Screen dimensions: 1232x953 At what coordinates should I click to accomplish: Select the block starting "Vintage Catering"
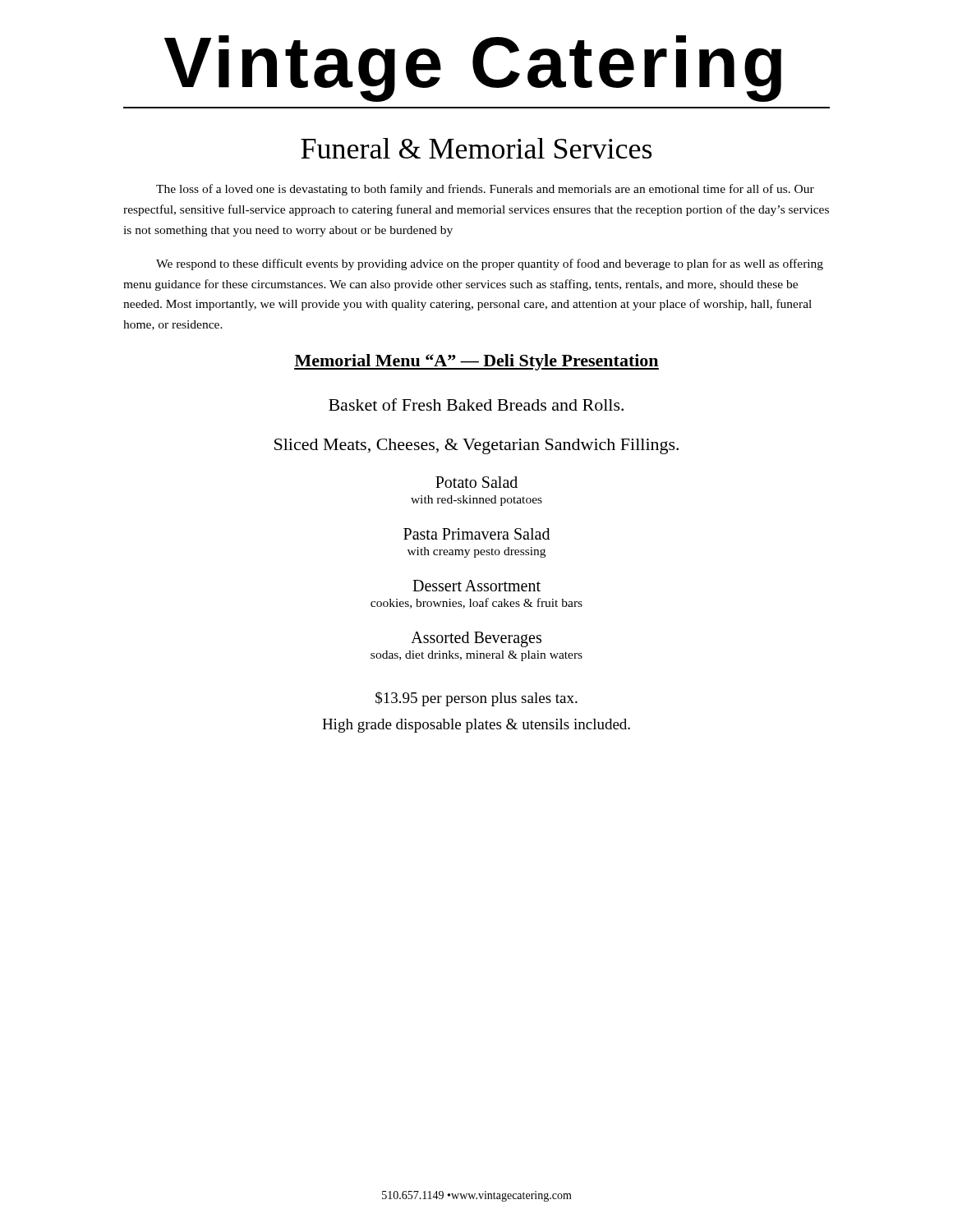click(476, 64)
